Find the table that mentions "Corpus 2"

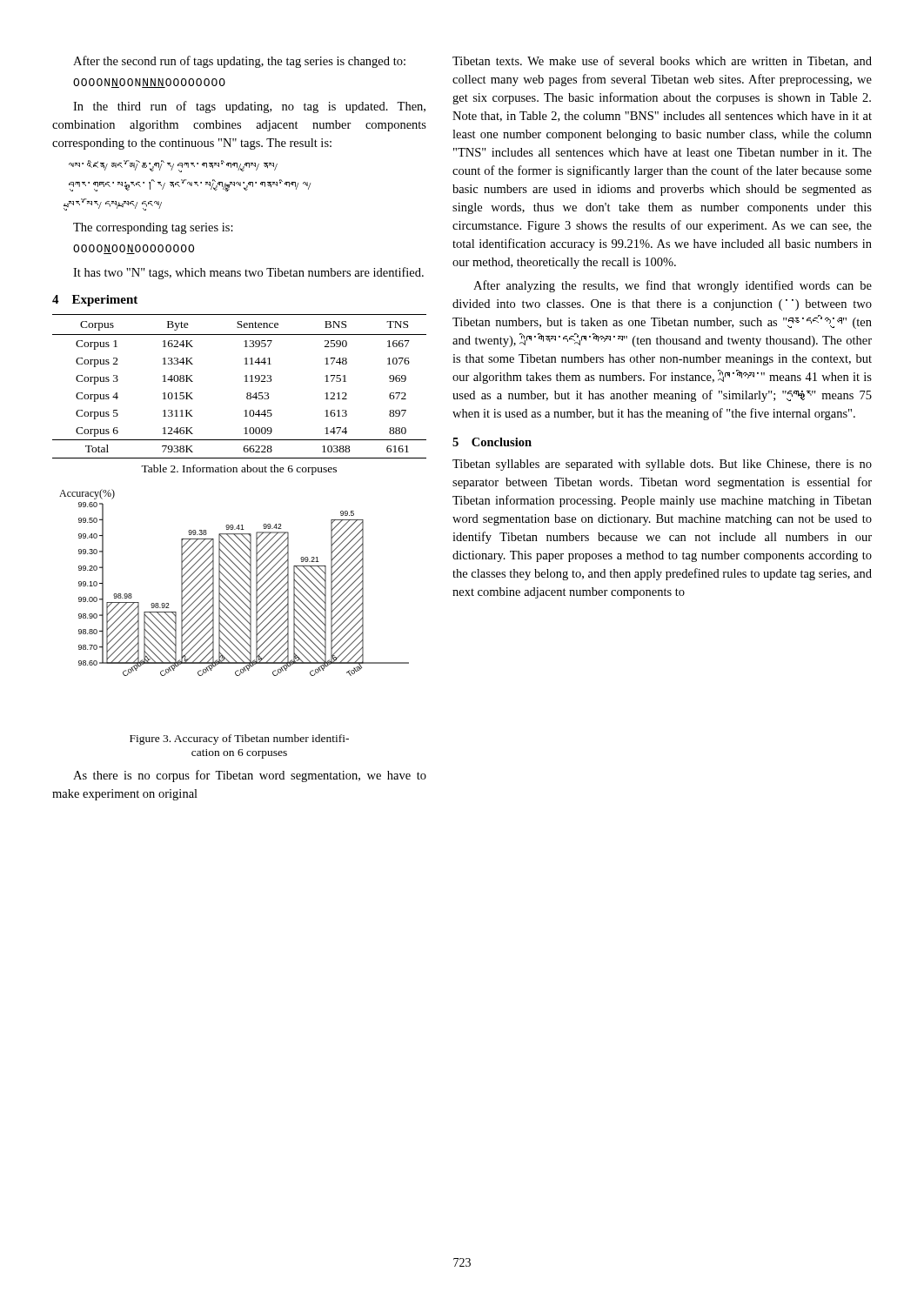[239, 386]
